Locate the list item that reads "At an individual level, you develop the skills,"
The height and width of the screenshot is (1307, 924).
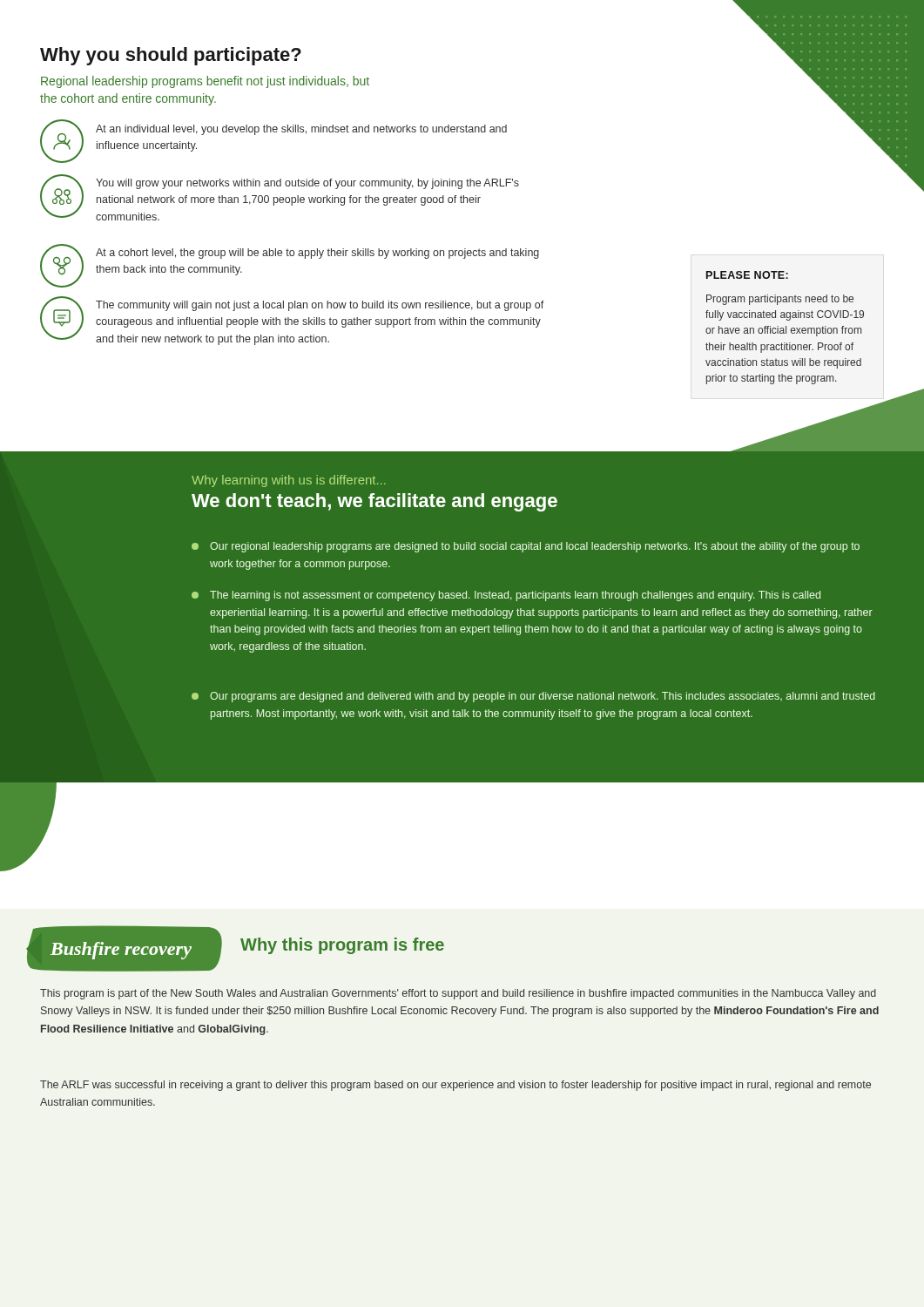(x=293, y=141)
